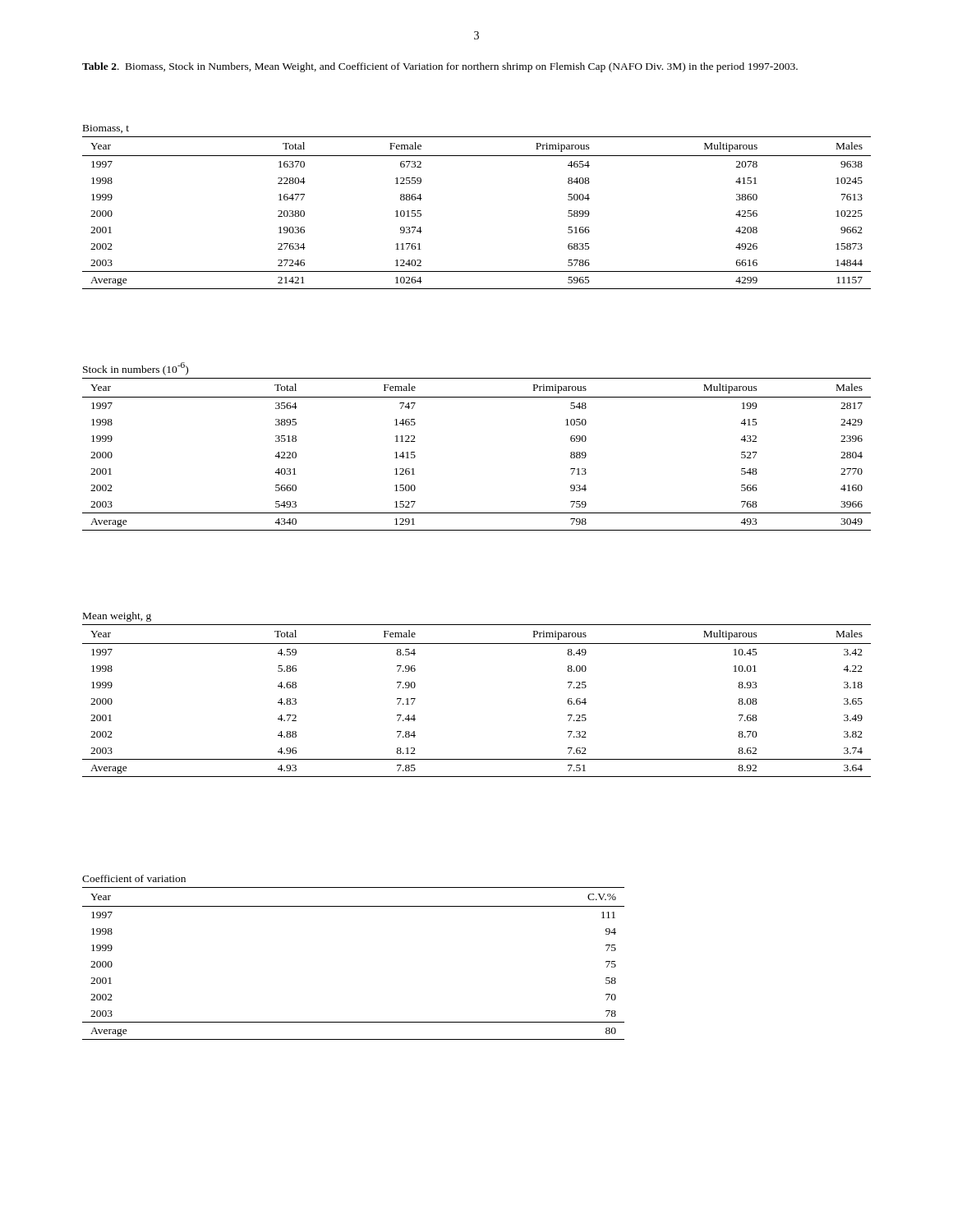Find the element starting "Table 2. Biomass, Stock"

(440, 66)
